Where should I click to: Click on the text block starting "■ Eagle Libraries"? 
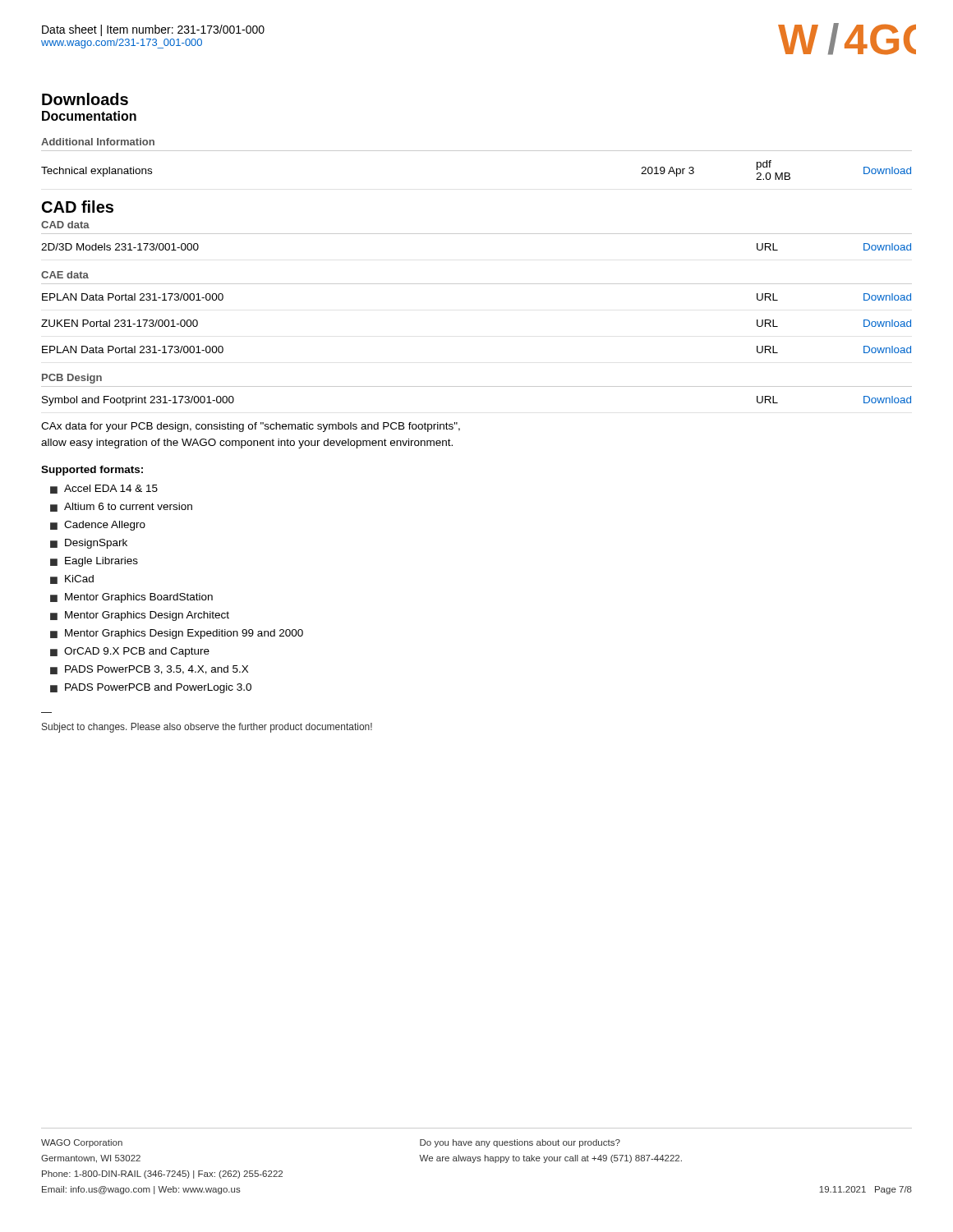coord(94,561)
